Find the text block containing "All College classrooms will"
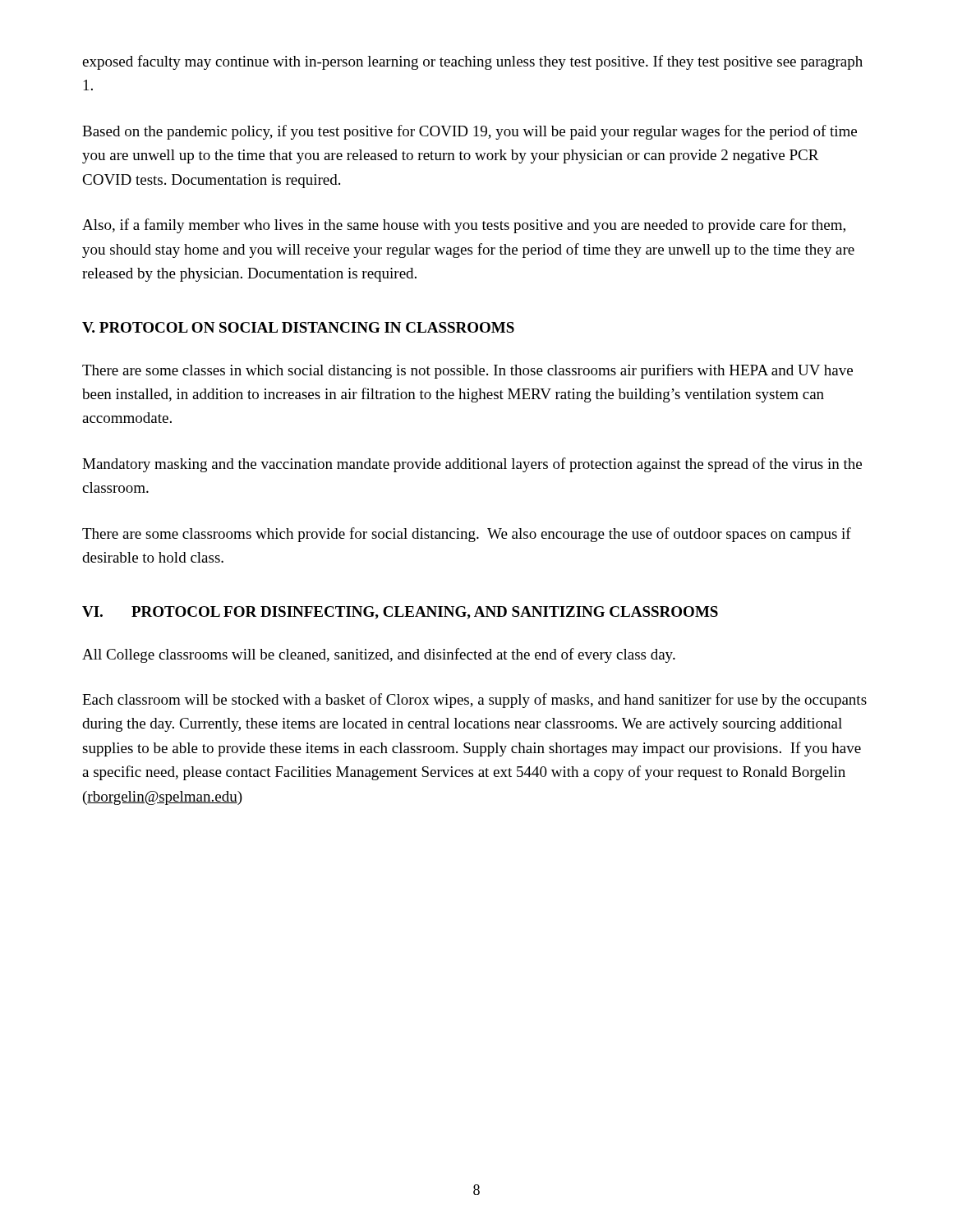Screen dimensions: 1232x953 coord(379,654)
